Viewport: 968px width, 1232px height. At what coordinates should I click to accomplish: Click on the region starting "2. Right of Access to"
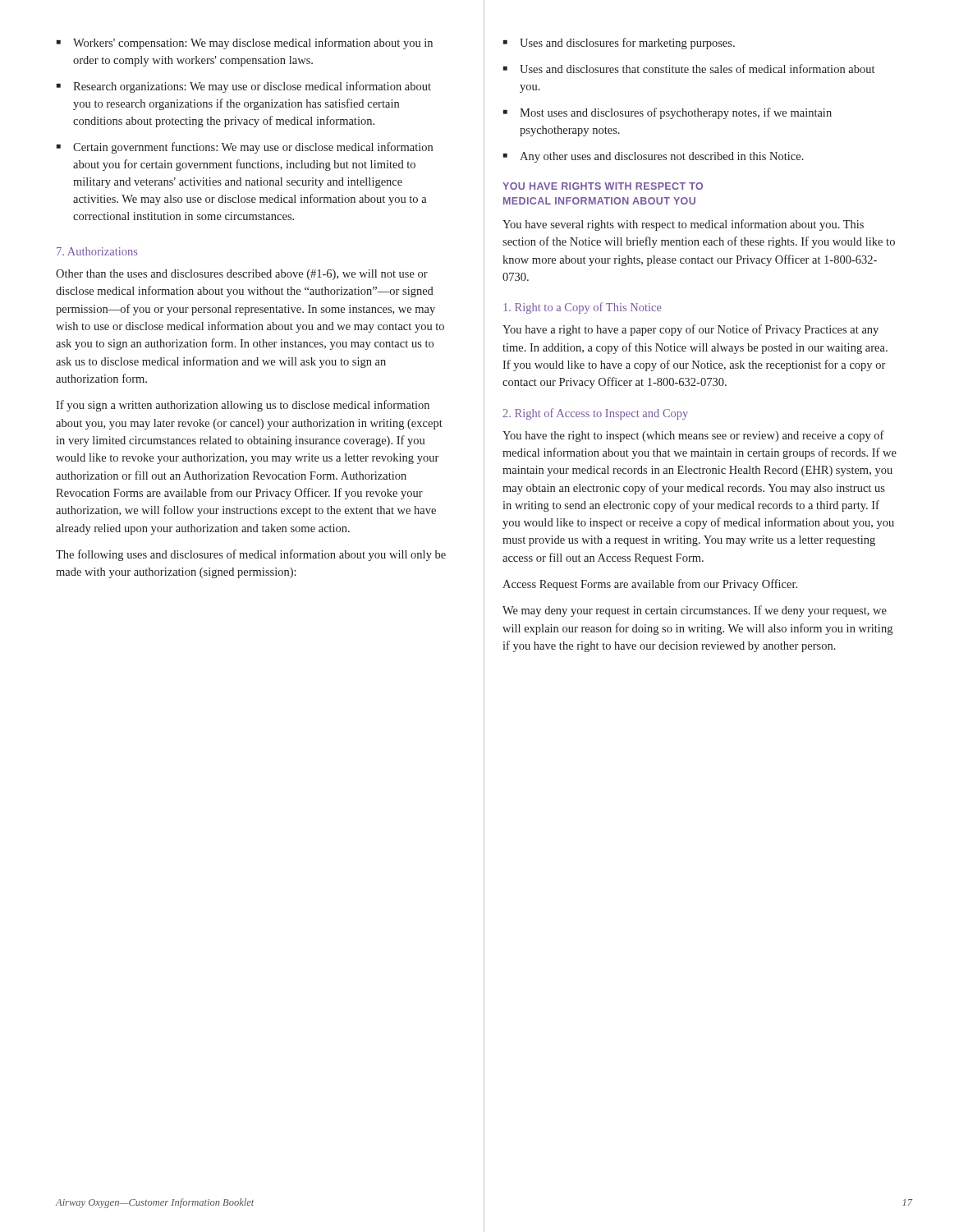tap(595, 413)
